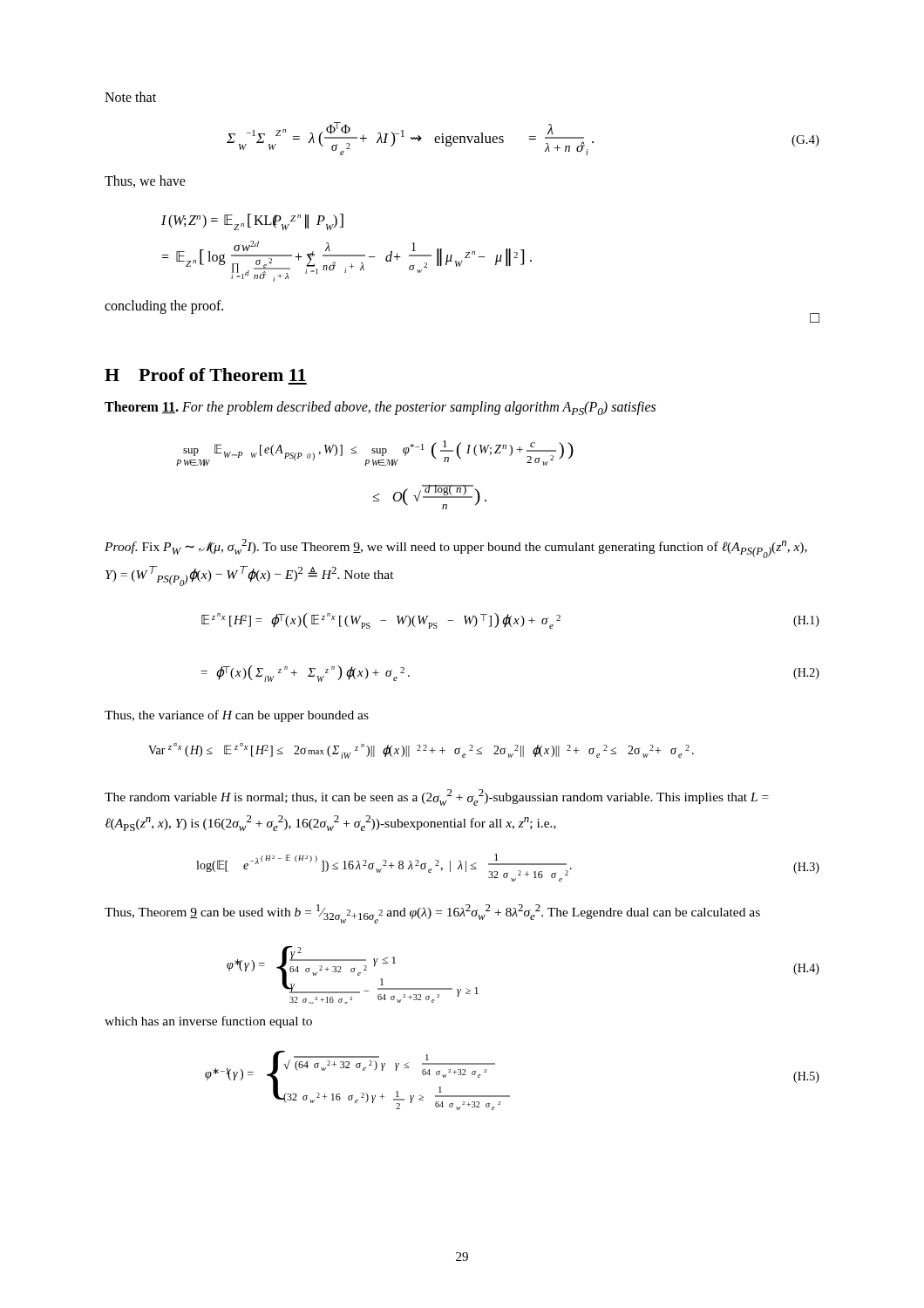Image resolution: width=924 pixels, height=1308 pixels.
Task: Point to the element starting "Thus, Theorem 9 can"
Action: point(432,913)
